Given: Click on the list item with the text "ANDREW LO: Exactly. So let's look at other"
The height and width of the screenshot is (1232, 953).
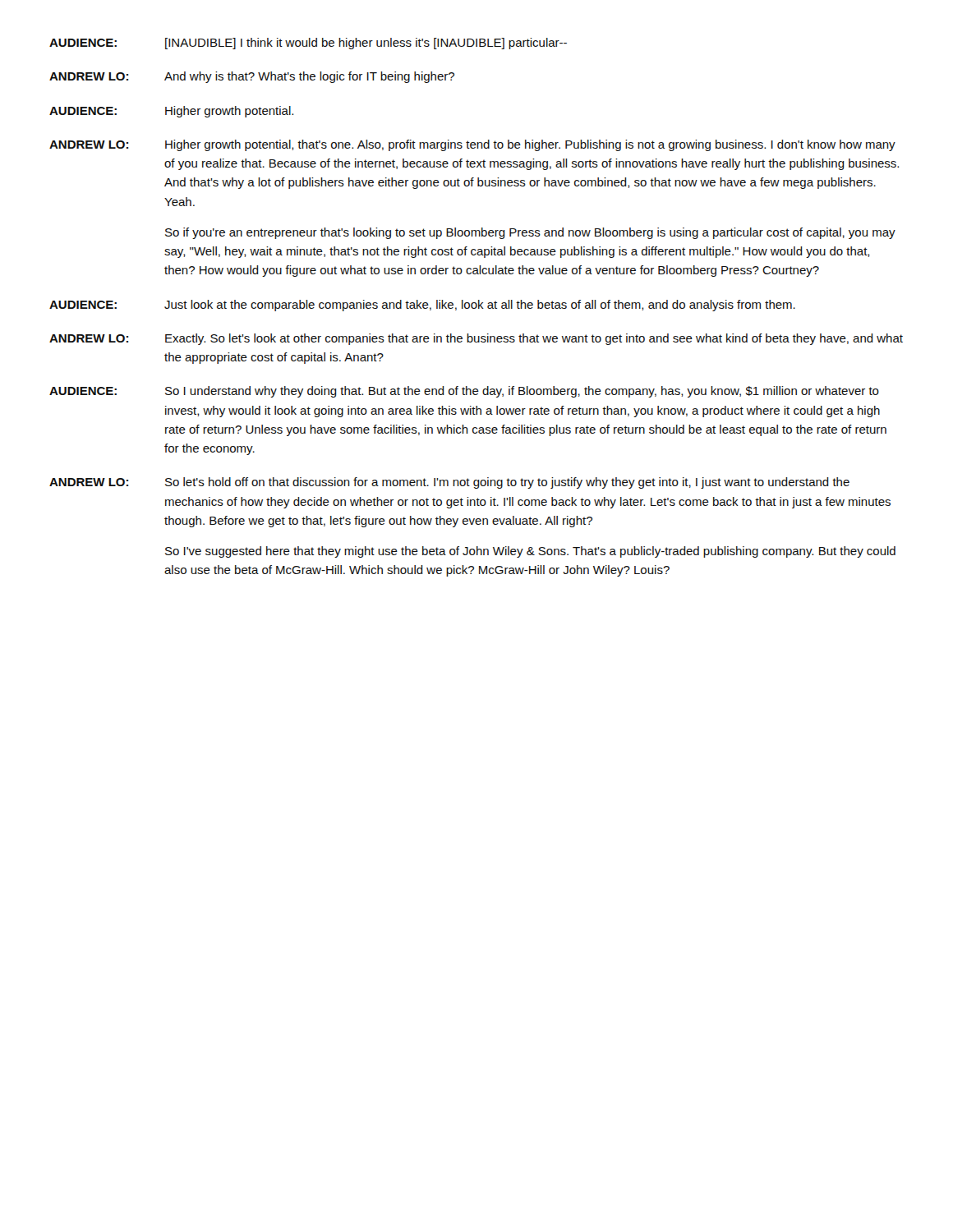Looking at the screenshot, I should pos(476,347).
